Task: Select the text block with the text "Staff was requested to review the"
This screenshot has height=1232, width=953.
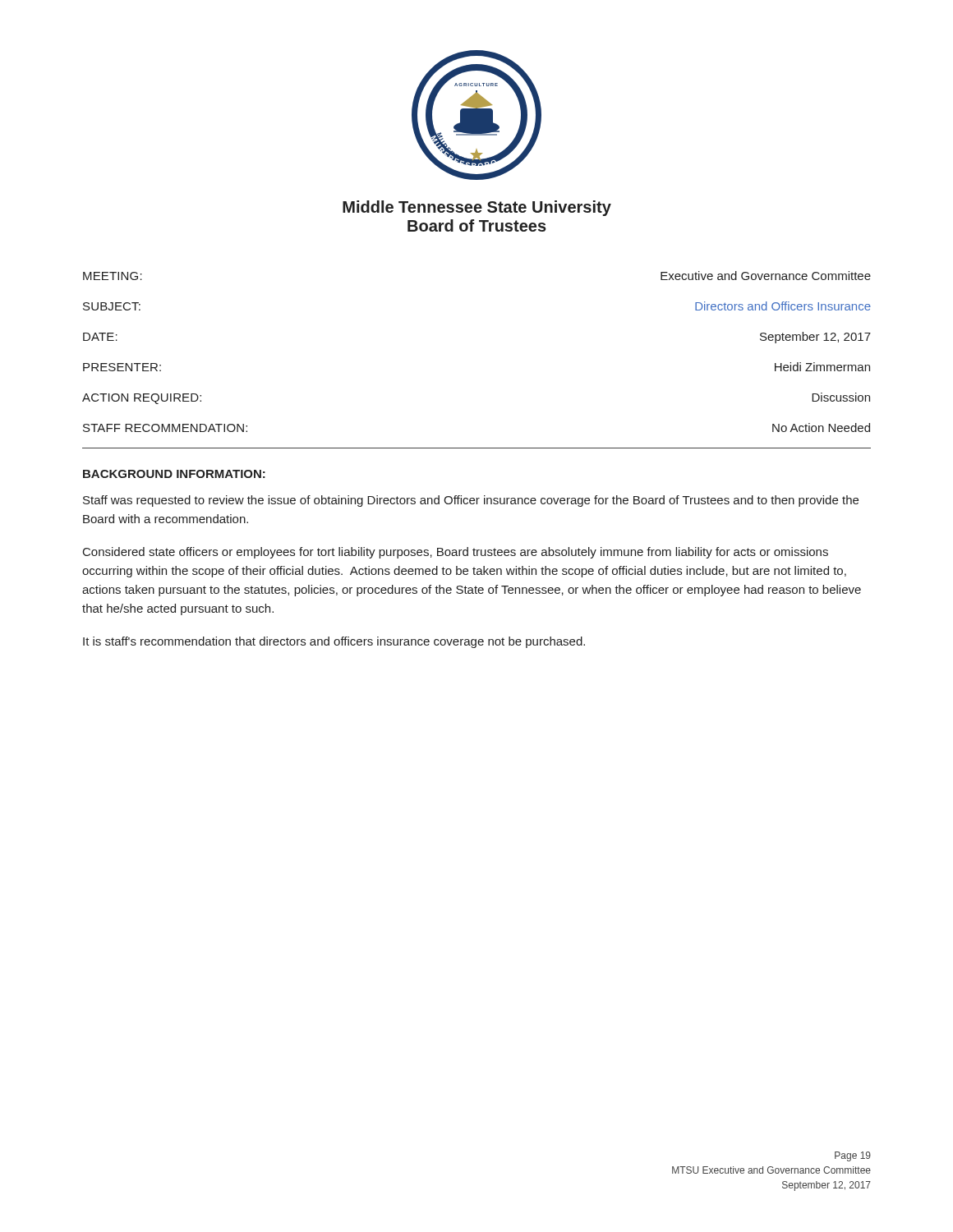Action: pos(471,509)
